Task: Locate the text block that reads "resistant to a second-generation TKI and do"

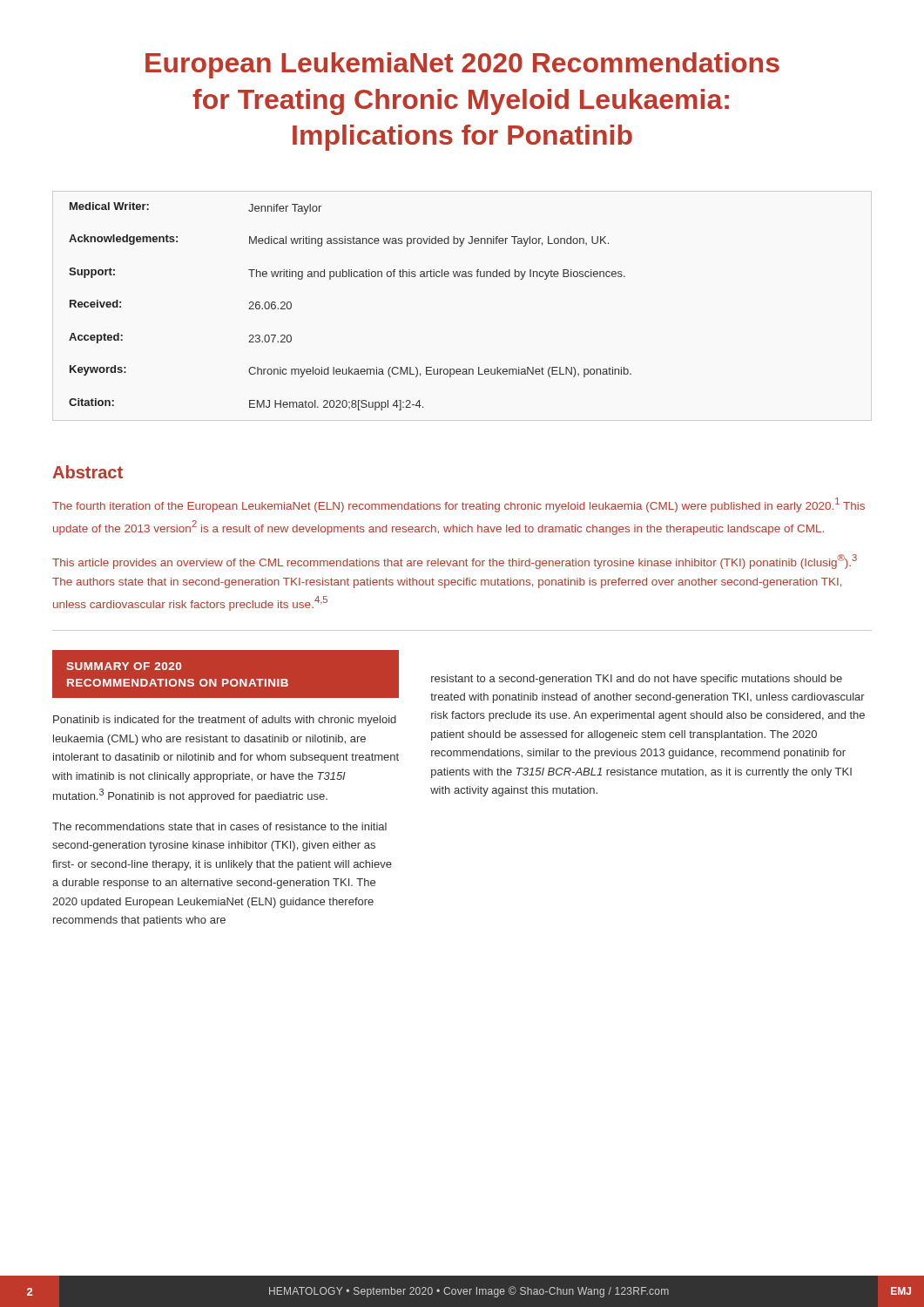Action: coord(651,734)
